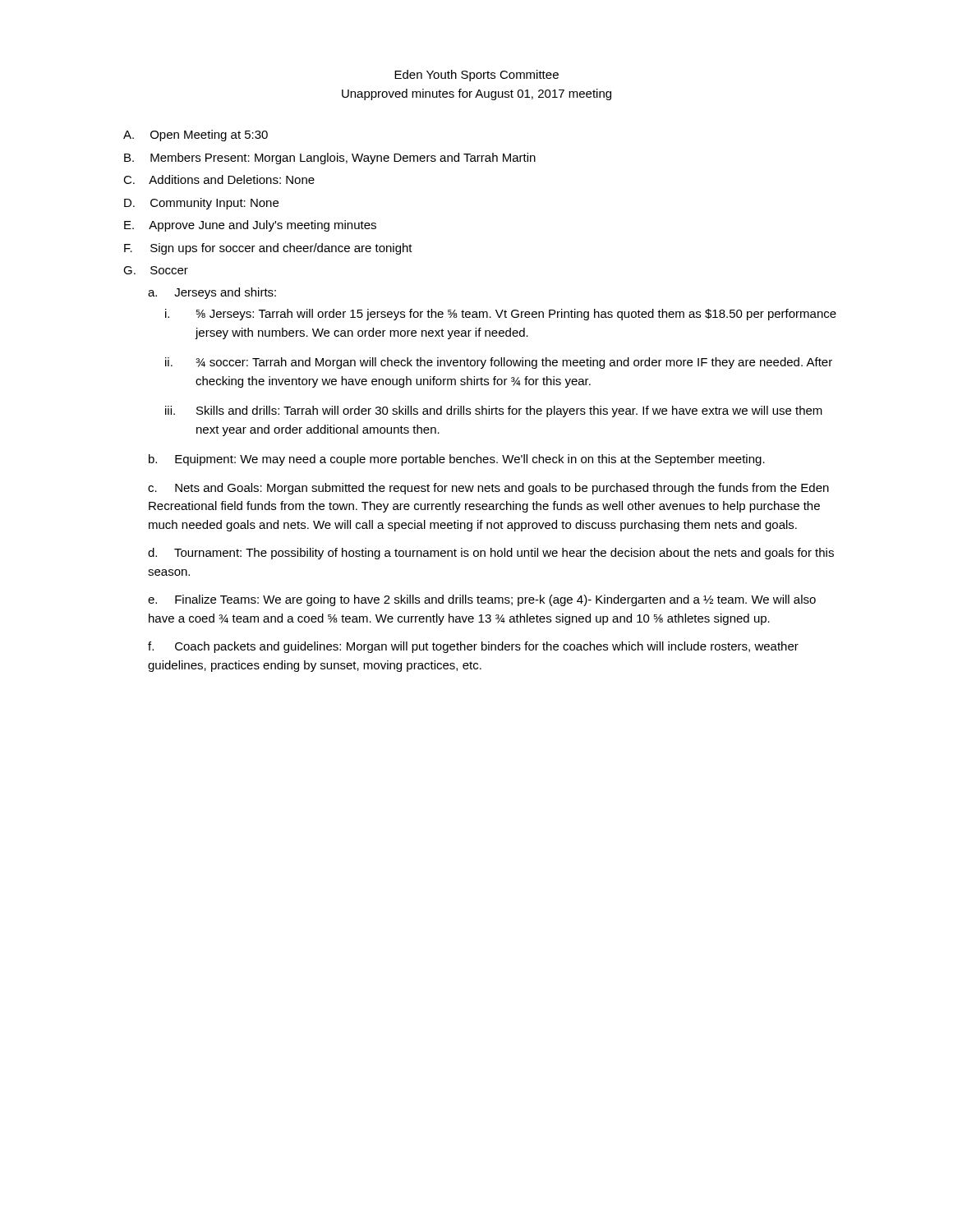Point to the text starting "E. Approve June and July's meeting minutes"
Viewport: 953px width, 1232px height.
click(250, 225)
